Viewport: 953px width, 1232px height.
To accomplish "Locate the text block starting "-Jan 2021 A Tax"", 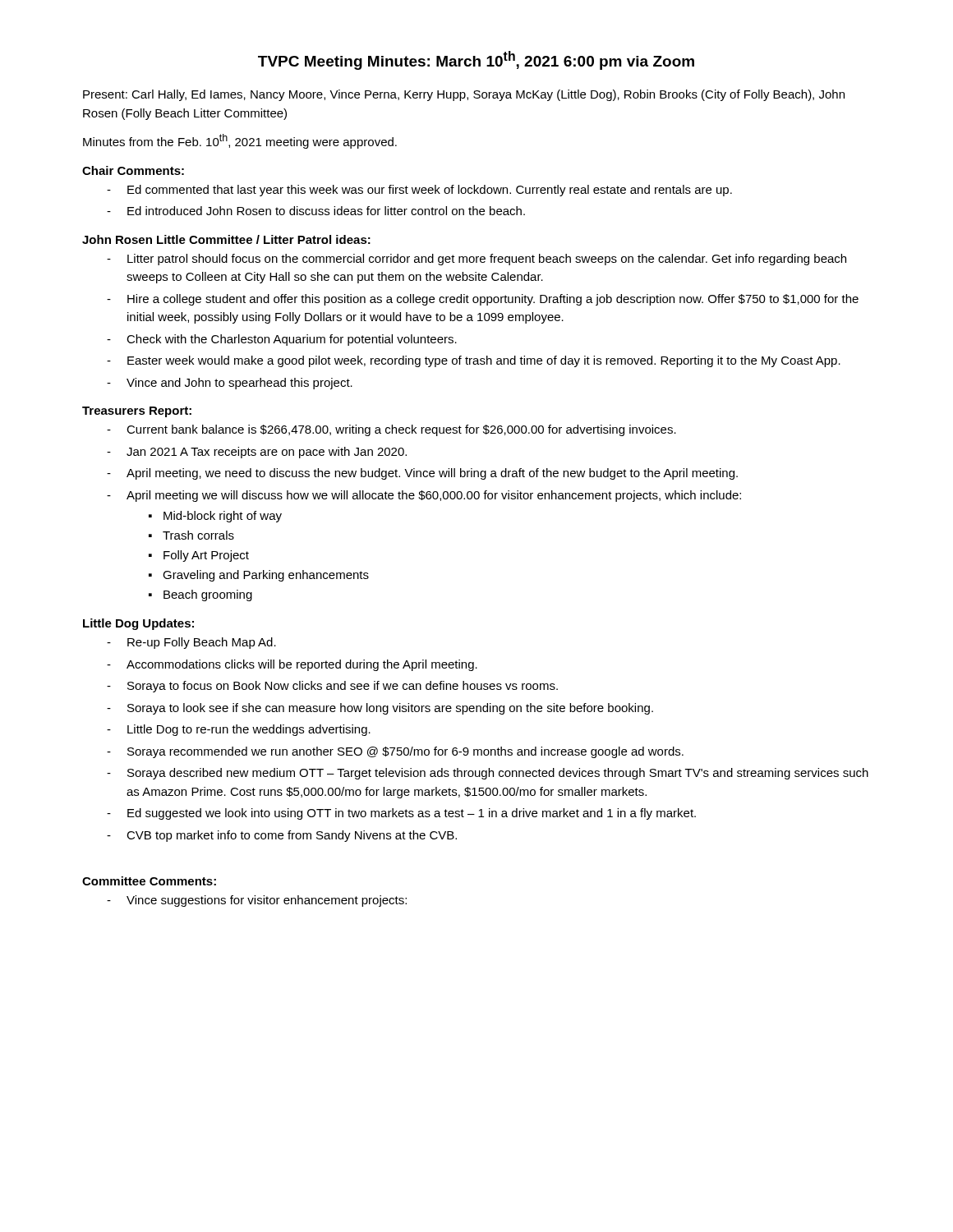I will tap(257, 452).
